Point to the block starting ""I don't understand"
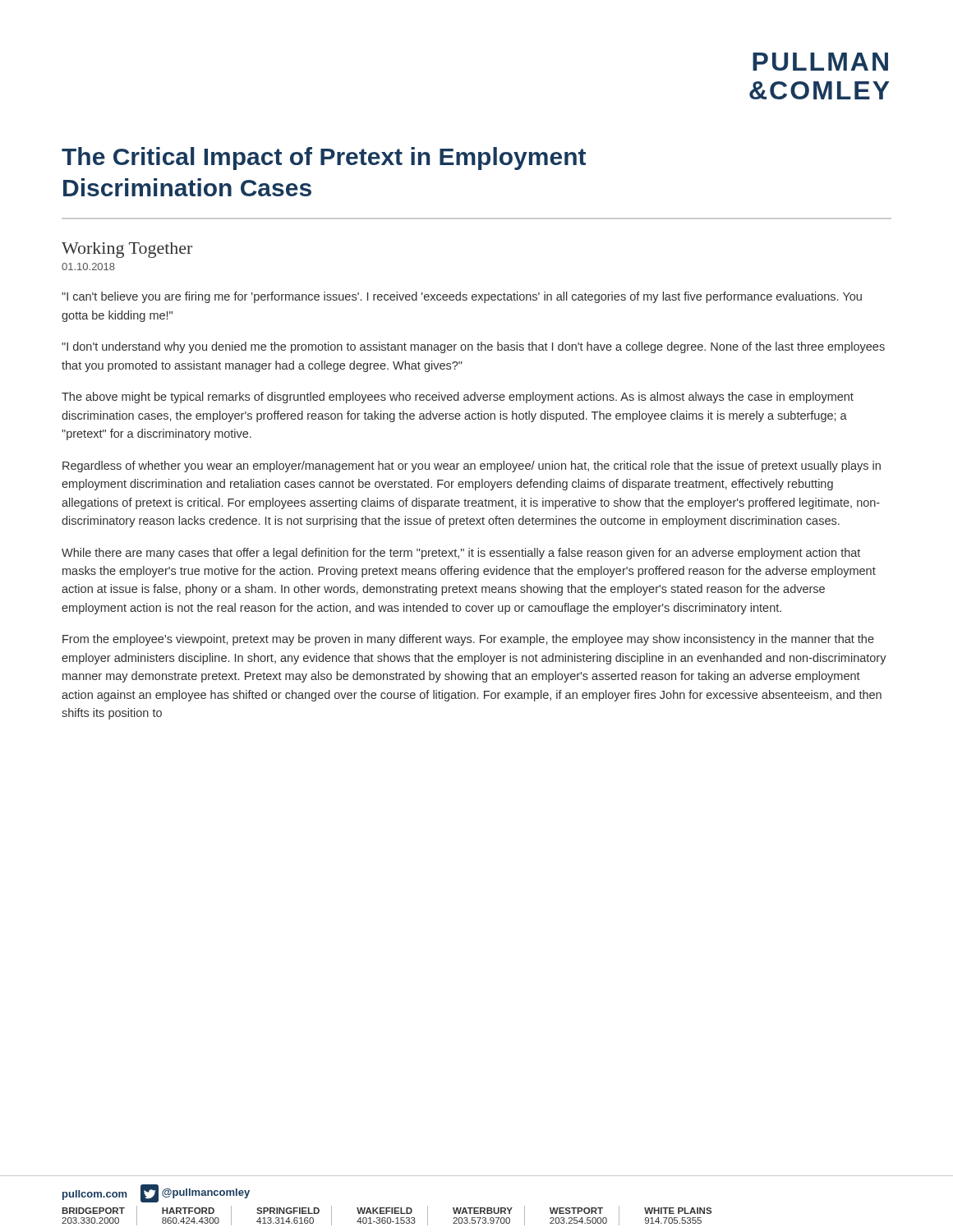This screenshot has width=953, height=1232. [473, 356]
